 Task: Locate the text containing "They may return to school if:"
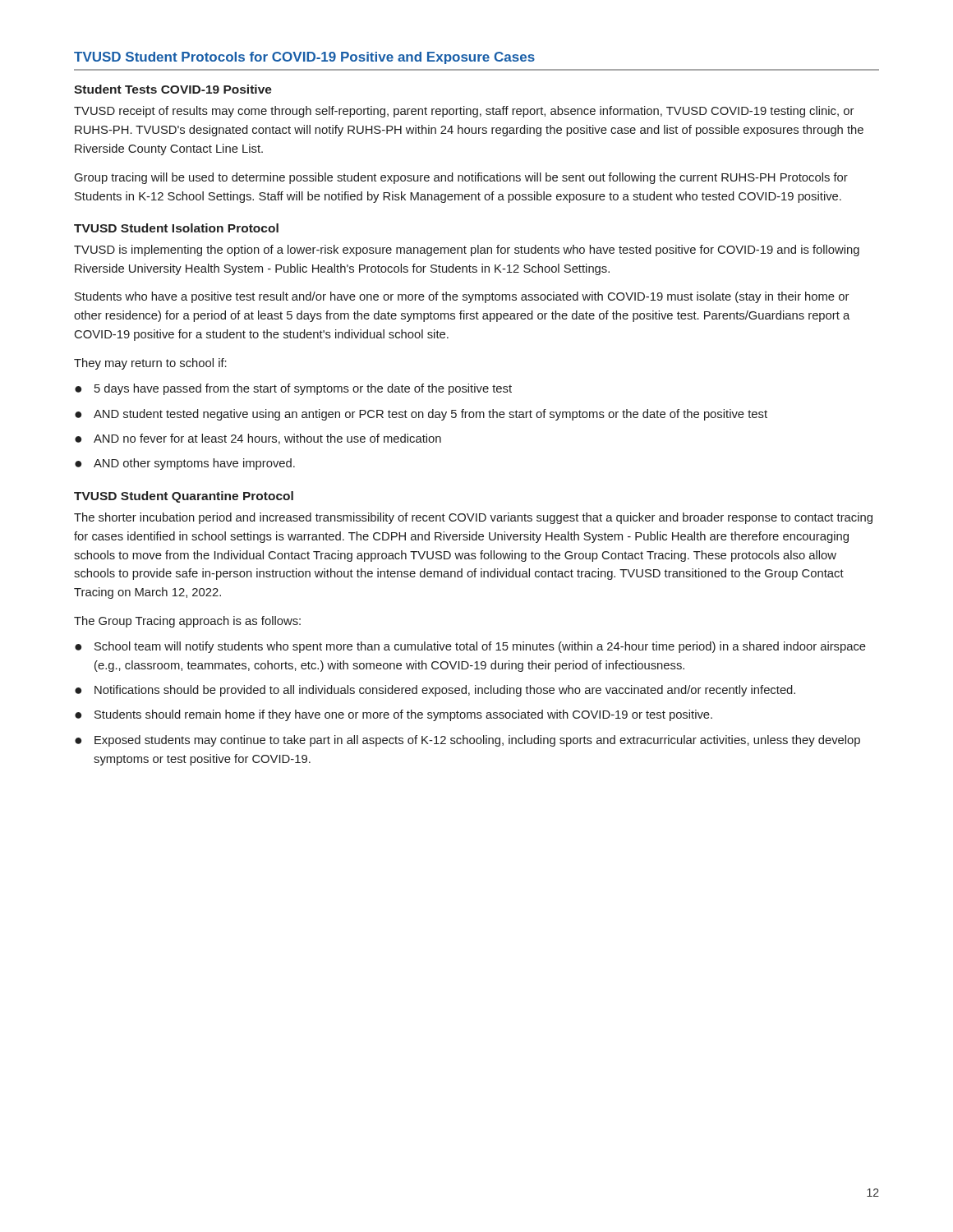[151, 363]
